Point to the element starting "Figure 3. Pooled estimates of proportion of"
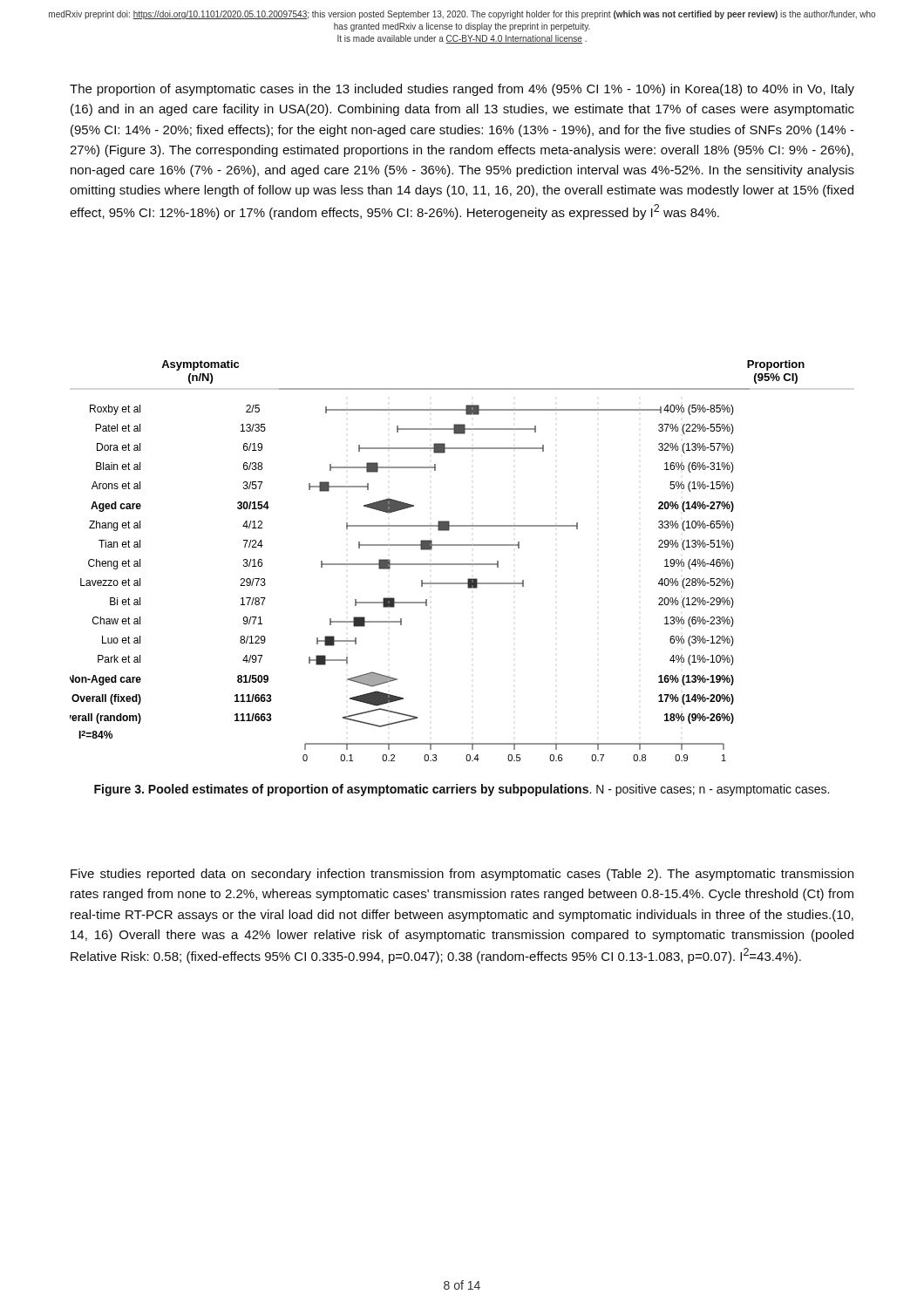 click(462, 789)
